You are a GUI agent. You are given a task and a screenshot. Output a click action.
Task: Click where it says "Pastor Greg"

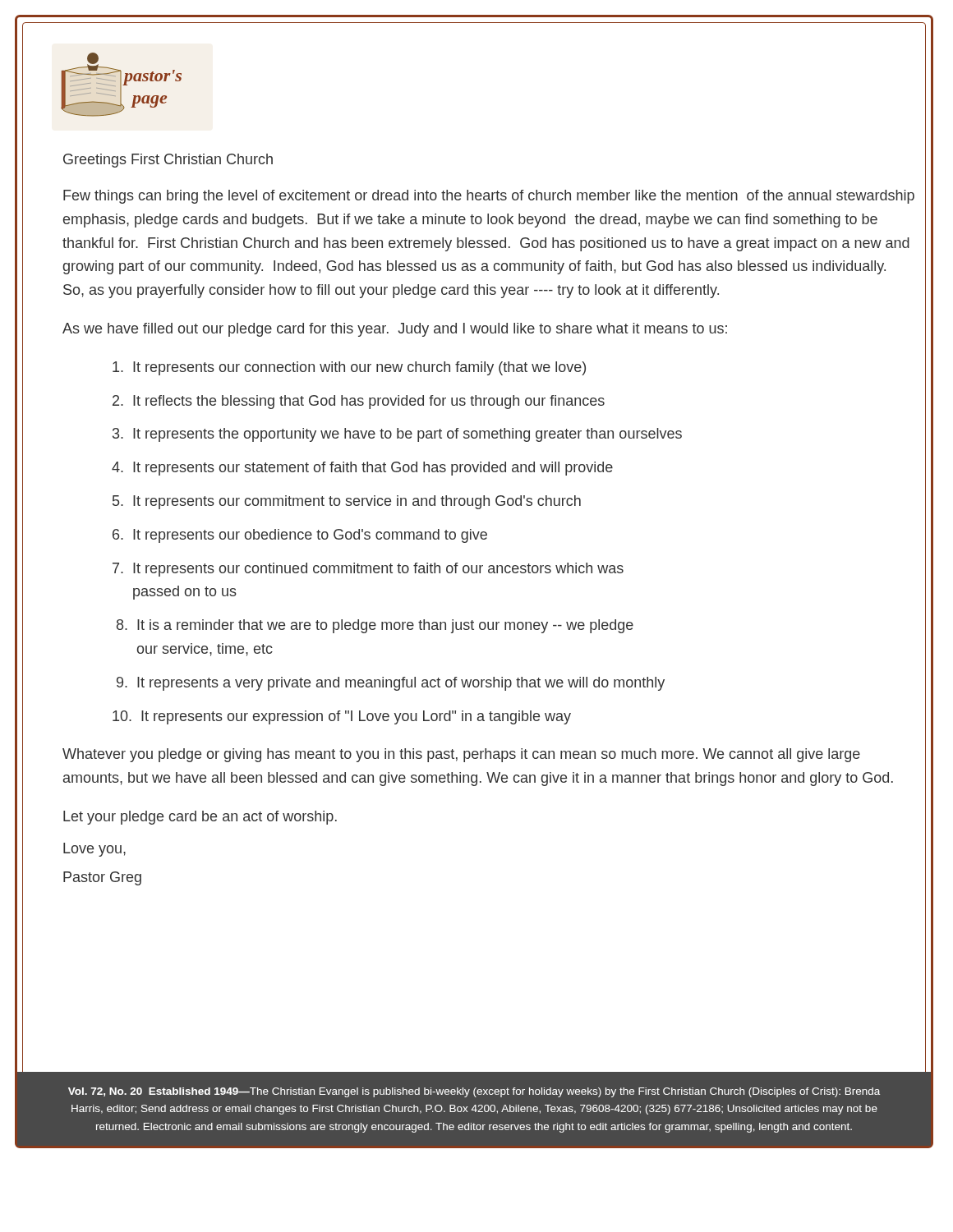tap(102, 877)
